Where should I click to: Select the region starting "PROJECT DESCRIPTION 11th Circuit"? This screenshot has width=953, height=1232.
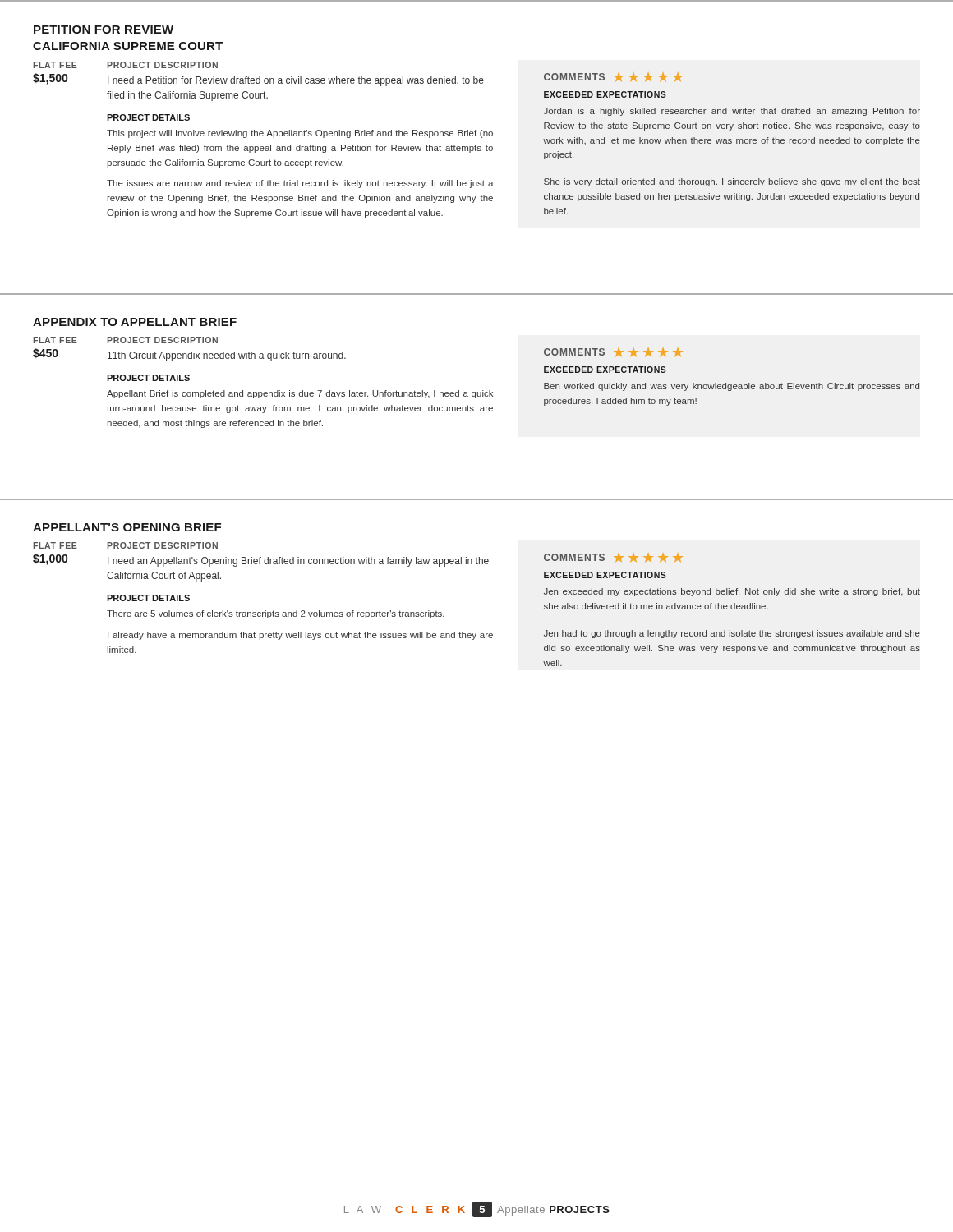[300, 349]
